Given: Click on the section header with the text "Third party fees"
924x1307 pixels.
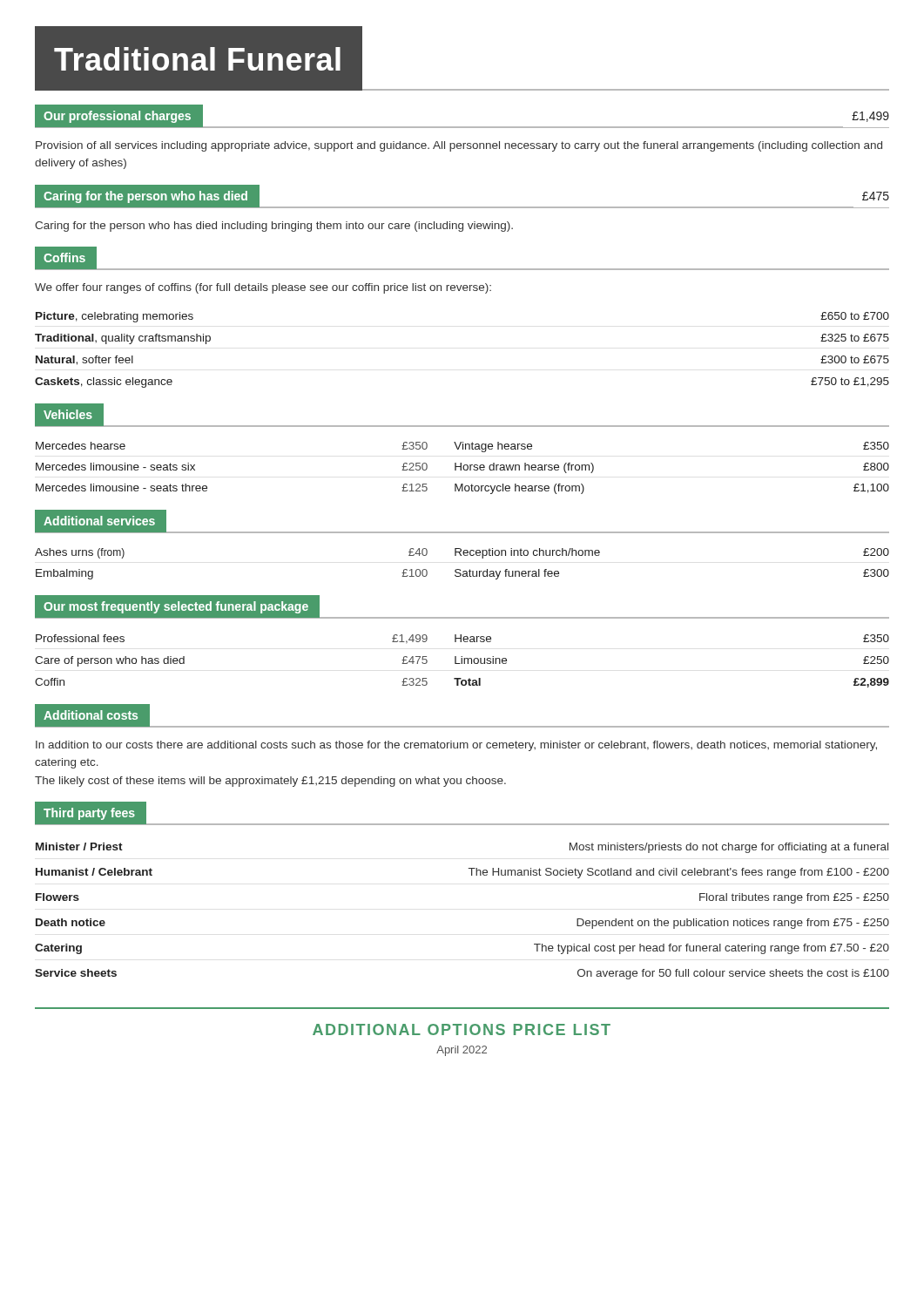Looking at the screenshot, I should pyautogui.click(x=462, y=813).
